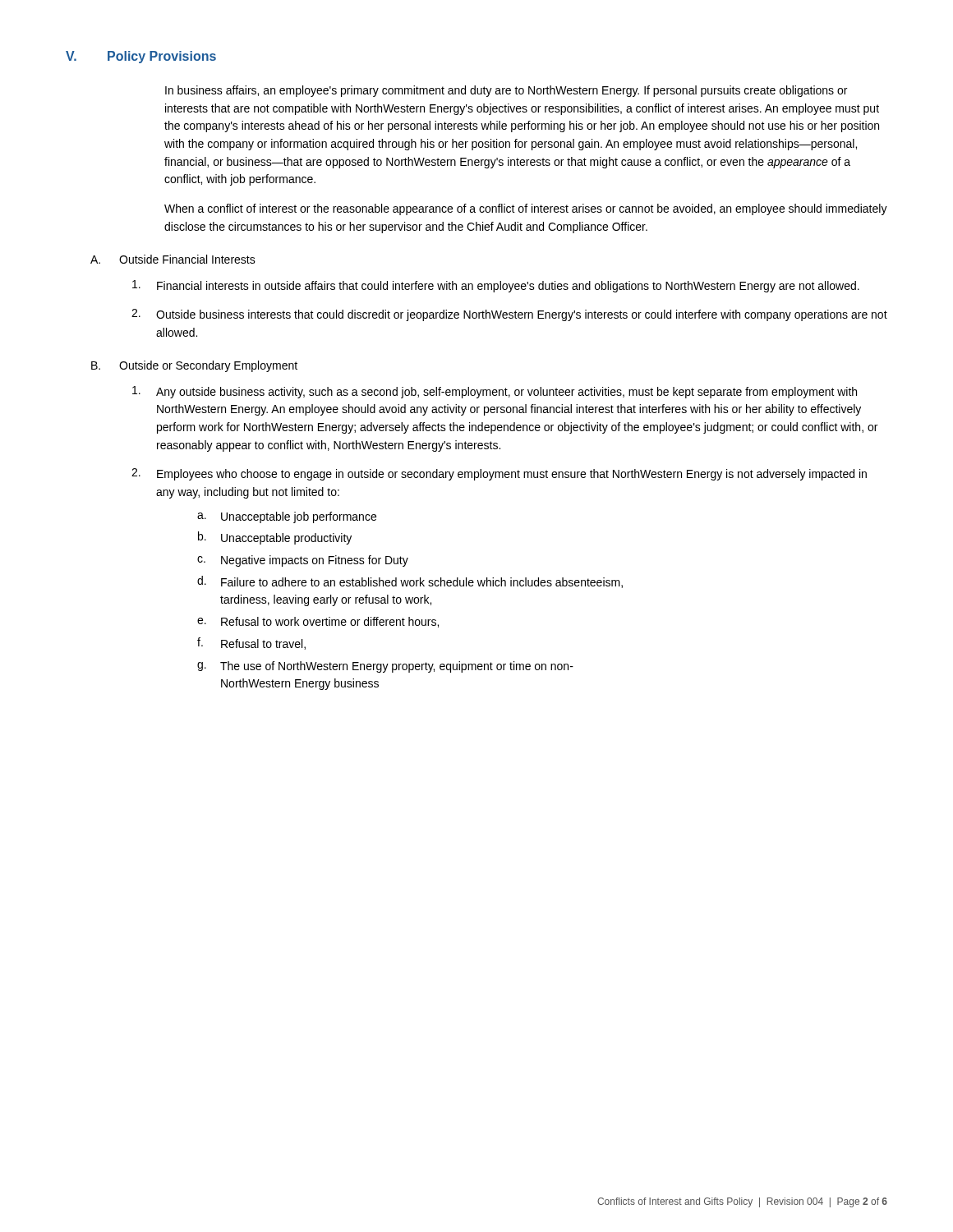Viewport: 953px width, 1232px height.
Task: Click the passage that begins "2. Employees who choose to engage"
Action: 509,484
